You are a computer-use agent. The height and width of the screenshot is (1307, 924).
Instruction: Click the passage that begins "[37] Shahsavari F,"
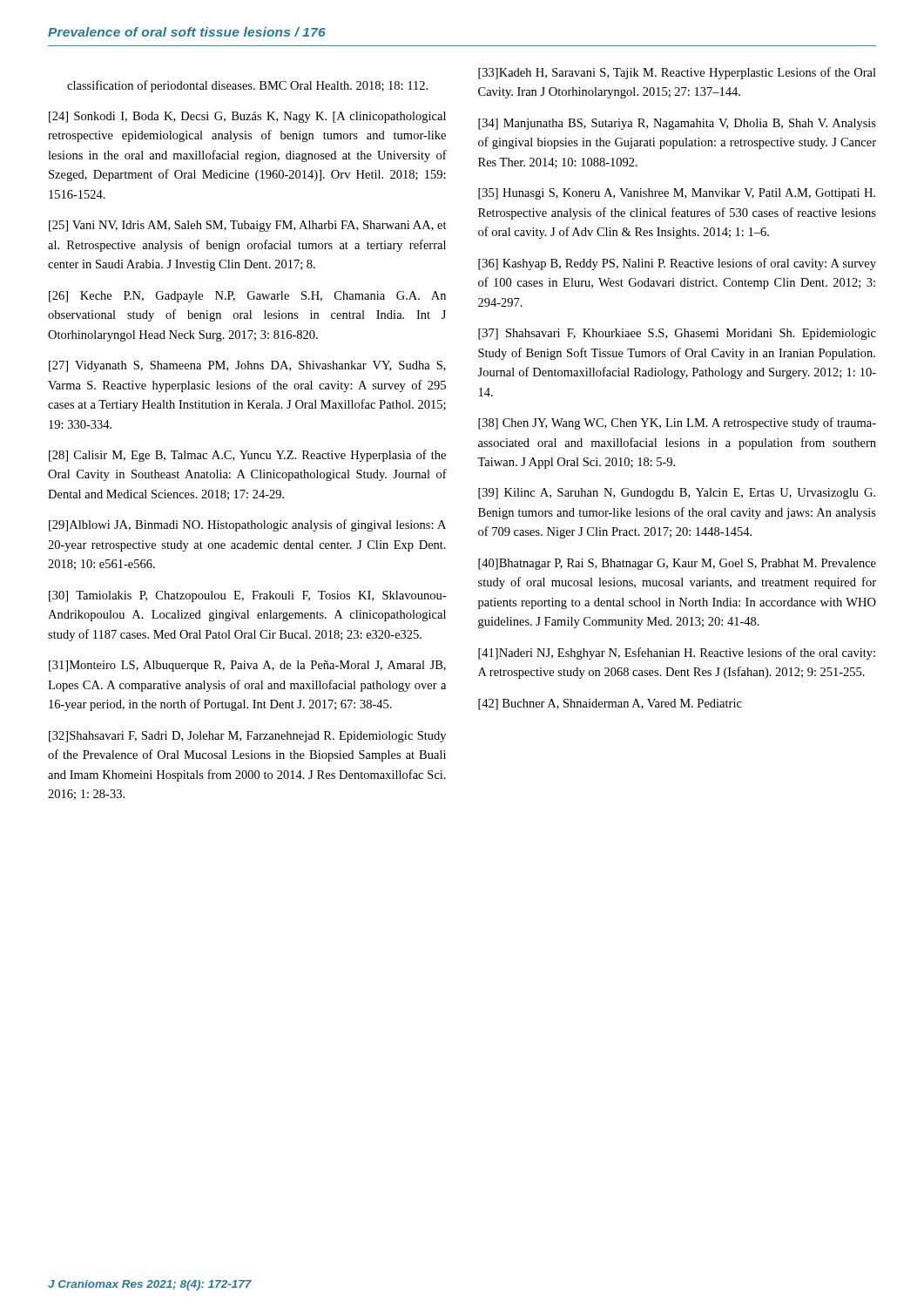677,362
